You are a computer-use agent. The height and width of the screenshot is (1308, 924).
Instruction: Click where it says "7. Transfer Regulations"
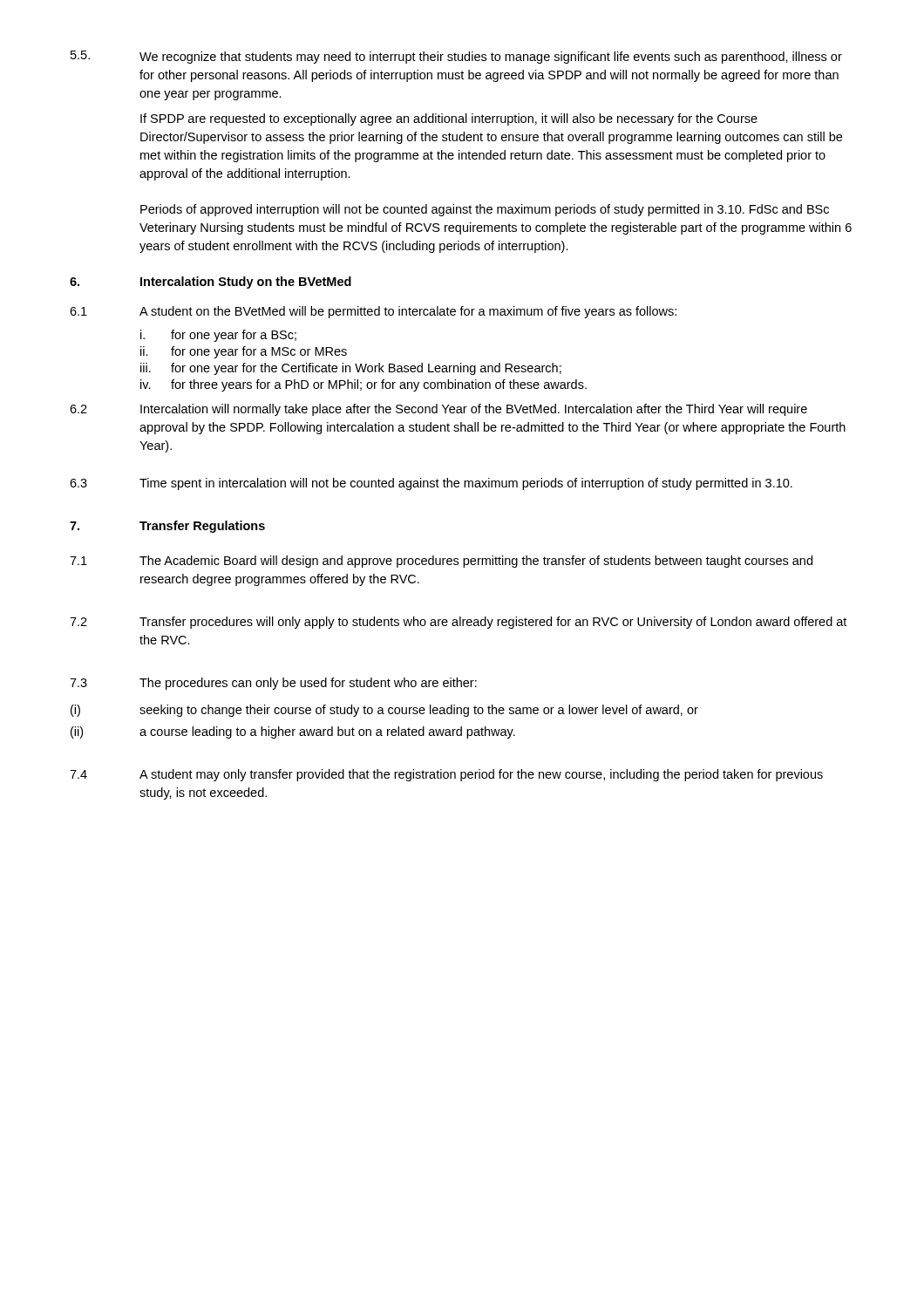click(x=167, y=526)
